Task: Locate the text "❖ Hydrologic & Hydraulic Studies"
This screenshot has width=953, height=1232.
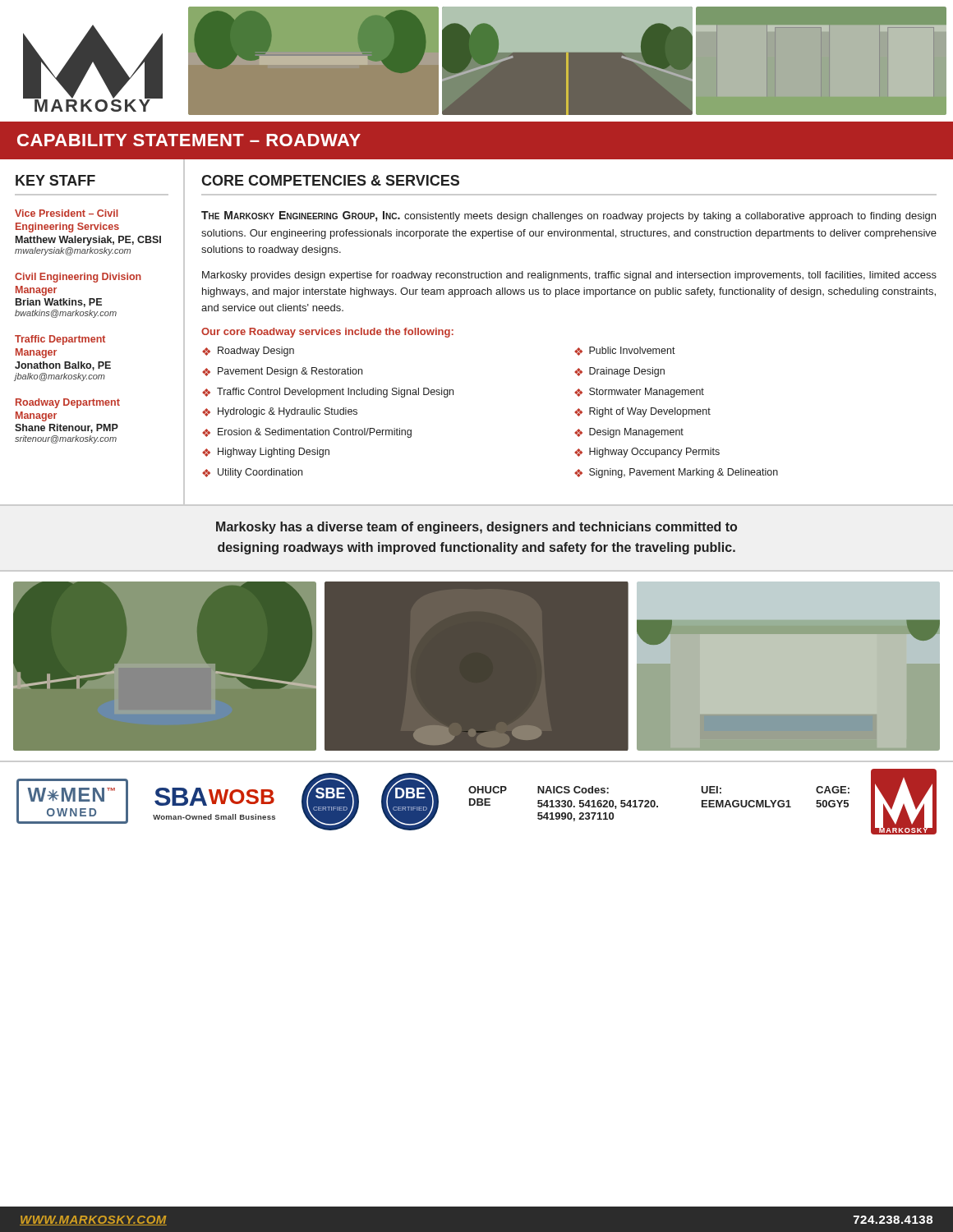Action: click(280, 413)
